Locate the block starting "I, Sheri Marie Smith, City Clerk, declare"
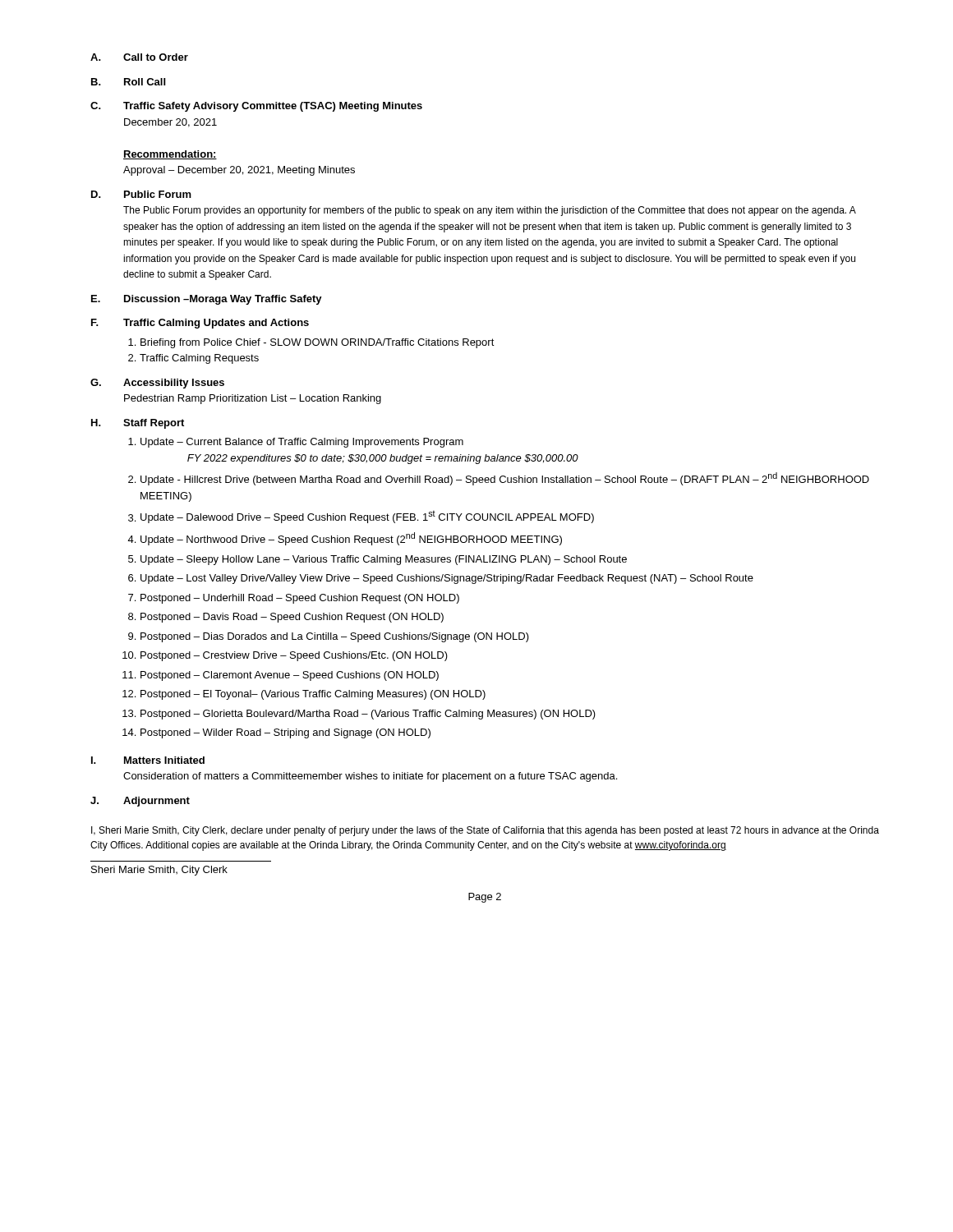The width and height of the screenshot is (953, 1232). click(485, 838)
